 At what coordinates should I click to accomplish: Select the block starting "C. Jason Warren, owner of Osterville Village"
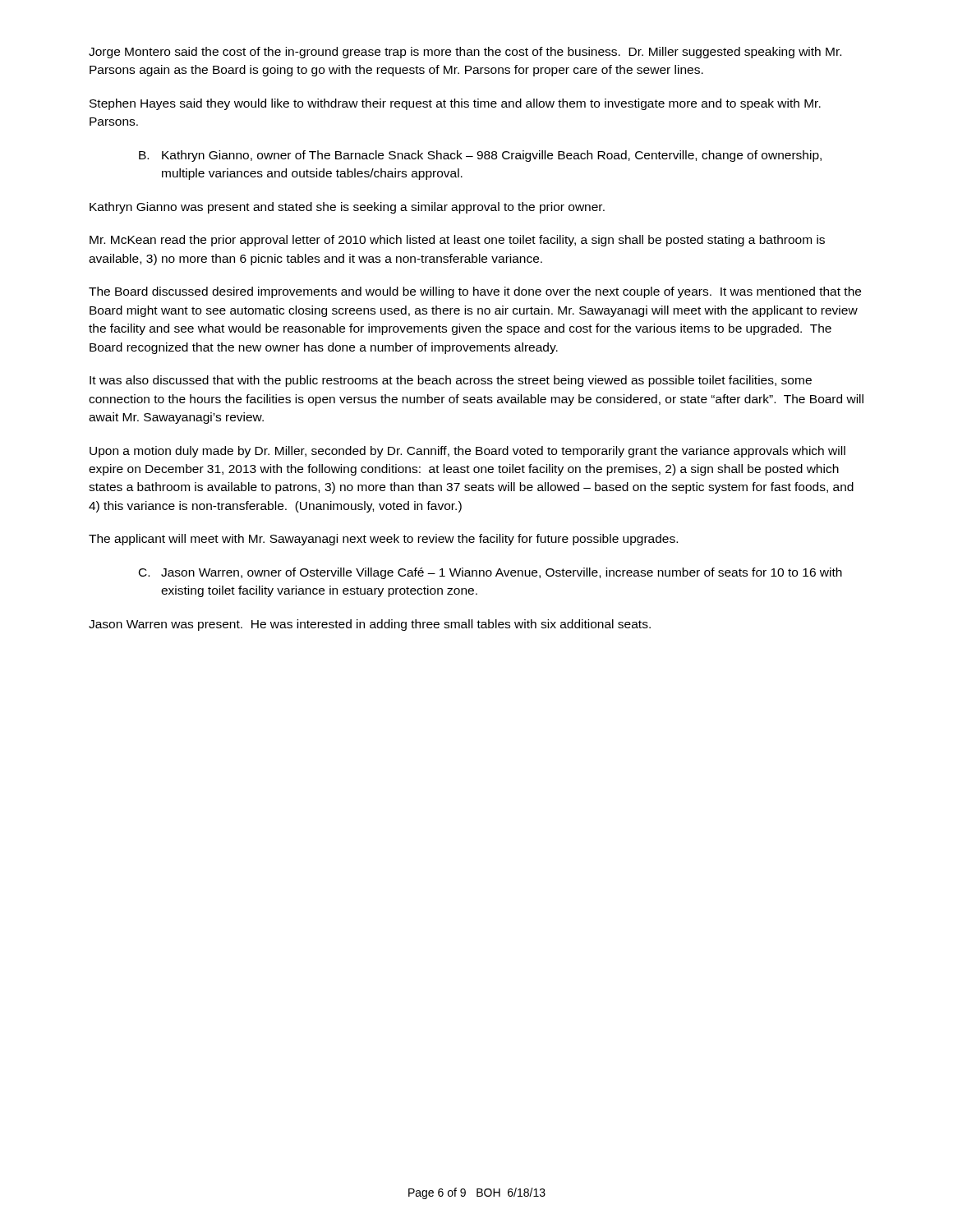coord(501,582)
